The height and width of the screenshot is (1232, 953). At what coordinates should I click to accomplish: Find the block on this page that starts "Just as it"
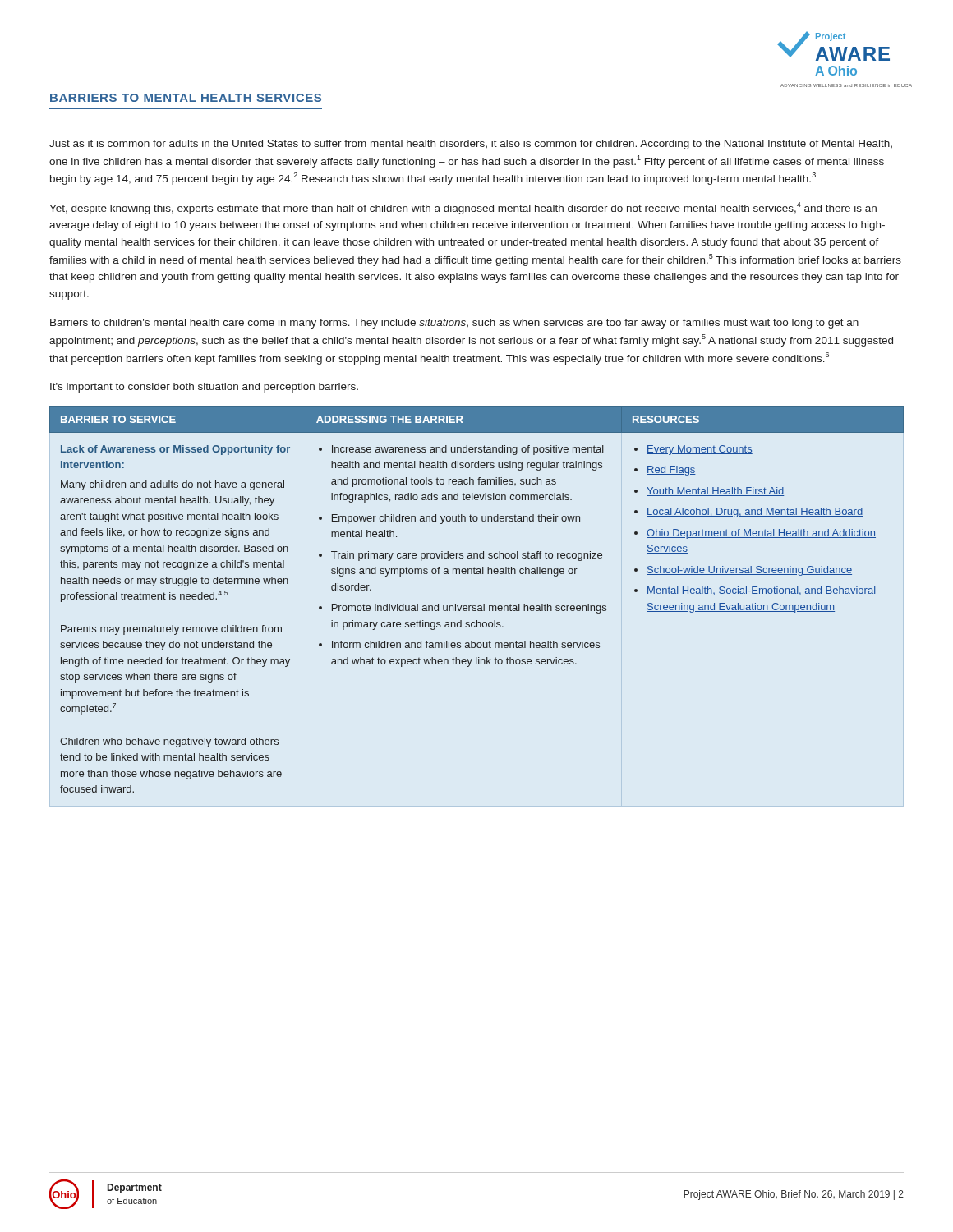(471, 161)
